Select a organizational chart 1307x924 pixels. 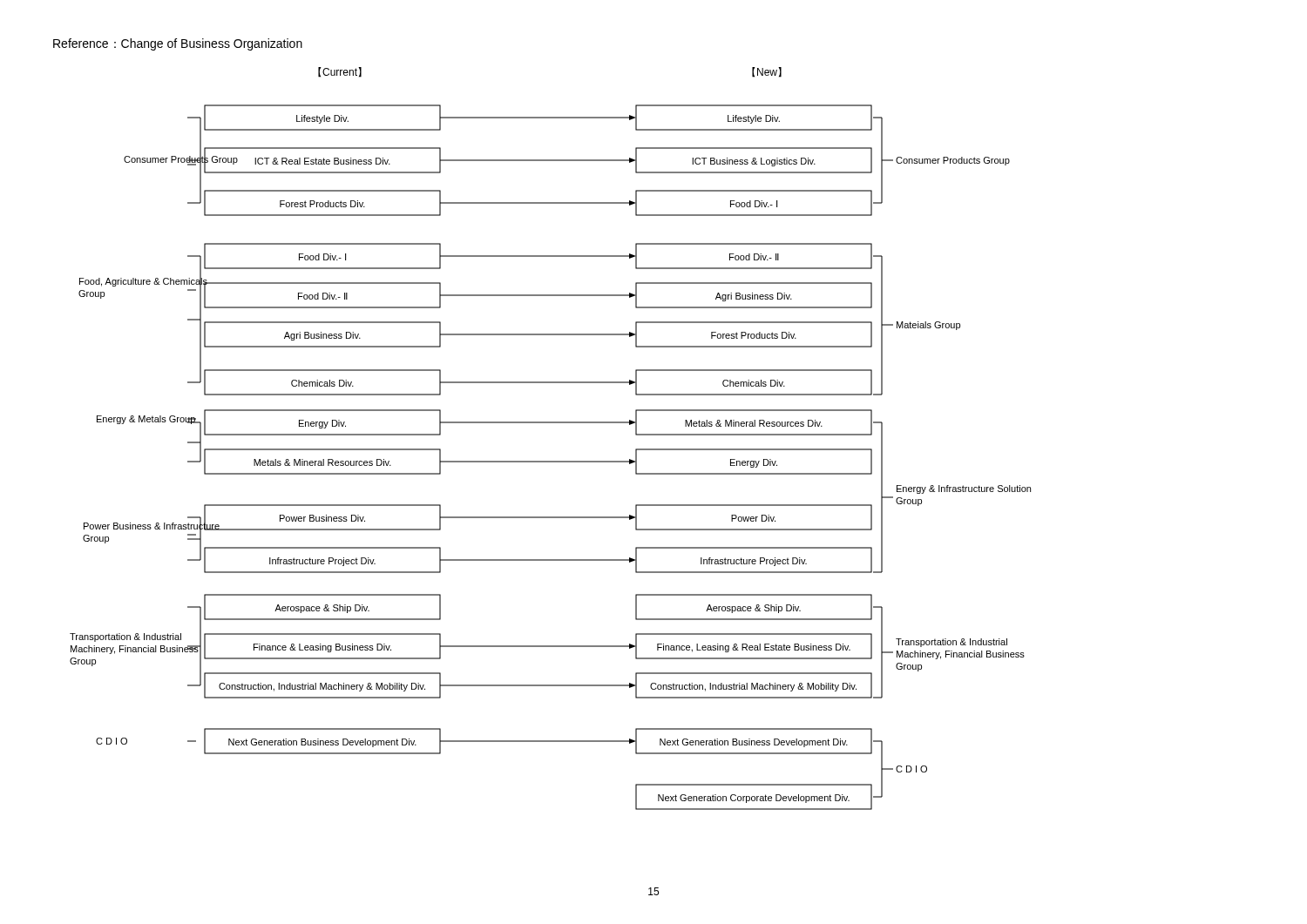pyautogui.click(x=654, y=466)
